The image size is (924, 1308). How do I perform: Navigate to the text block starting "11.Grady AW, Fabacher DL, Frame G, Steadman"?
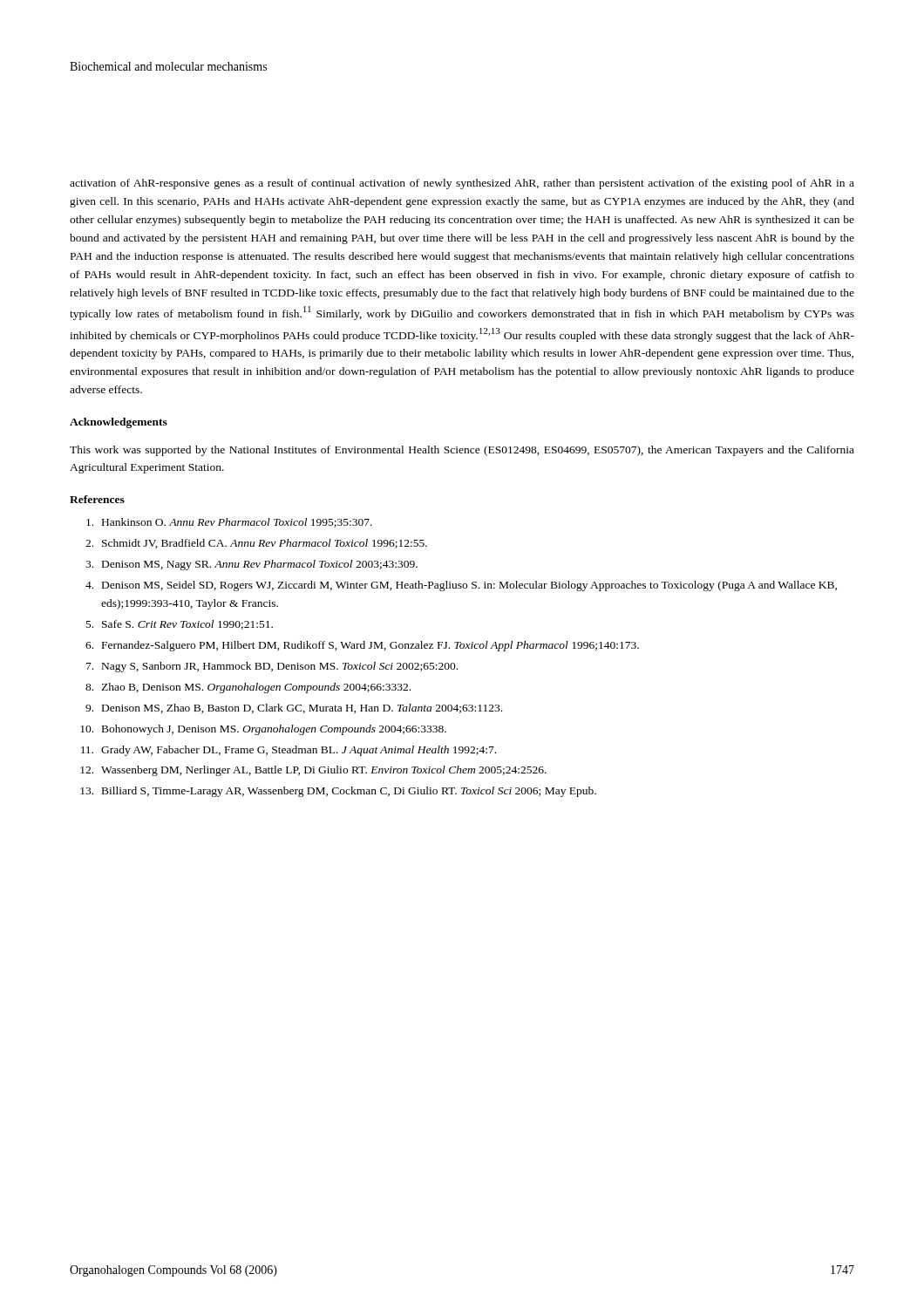[x=462, y=750]
